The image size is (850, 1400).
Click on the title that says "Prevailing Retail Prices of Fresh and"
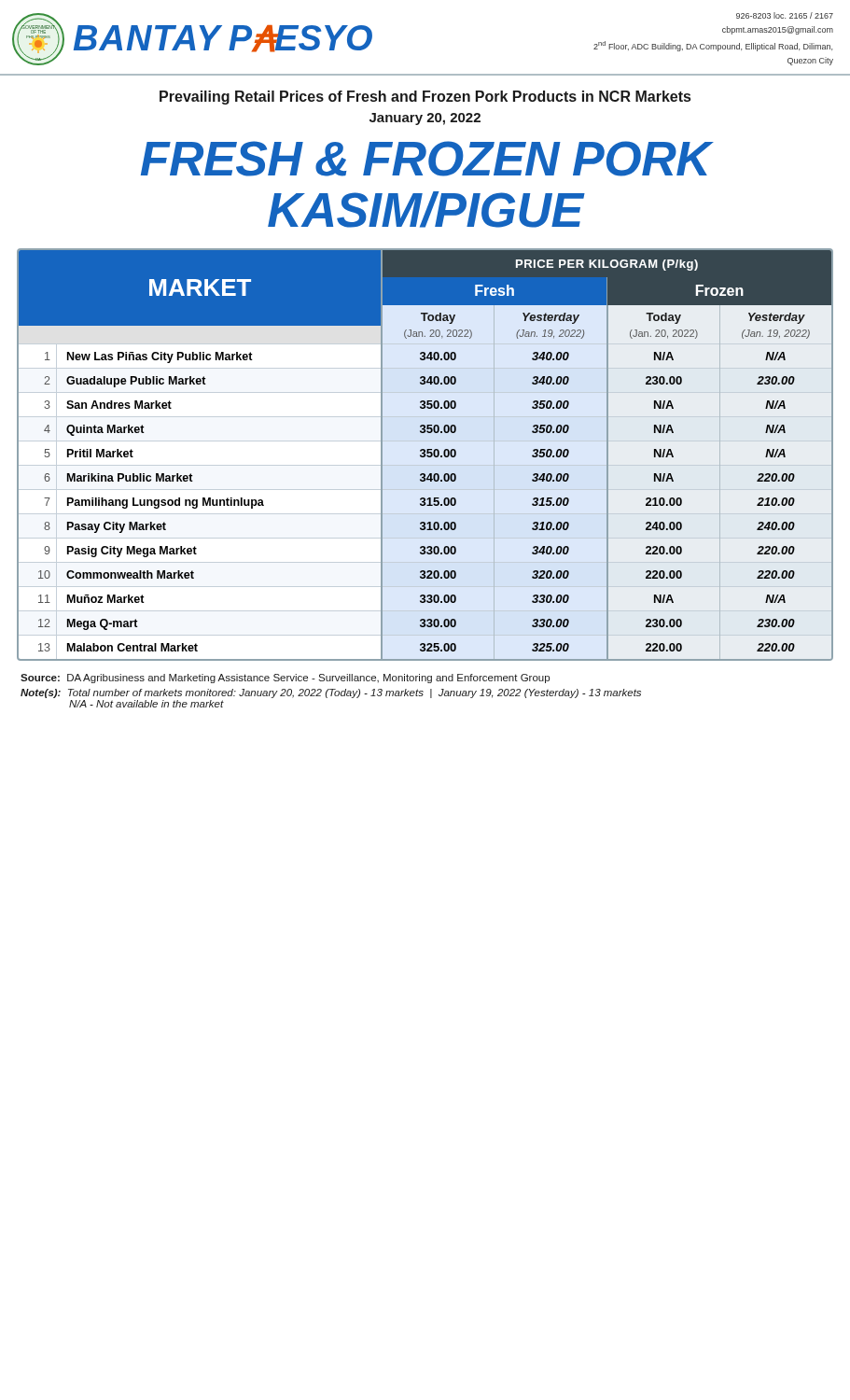tap(425, 97)
